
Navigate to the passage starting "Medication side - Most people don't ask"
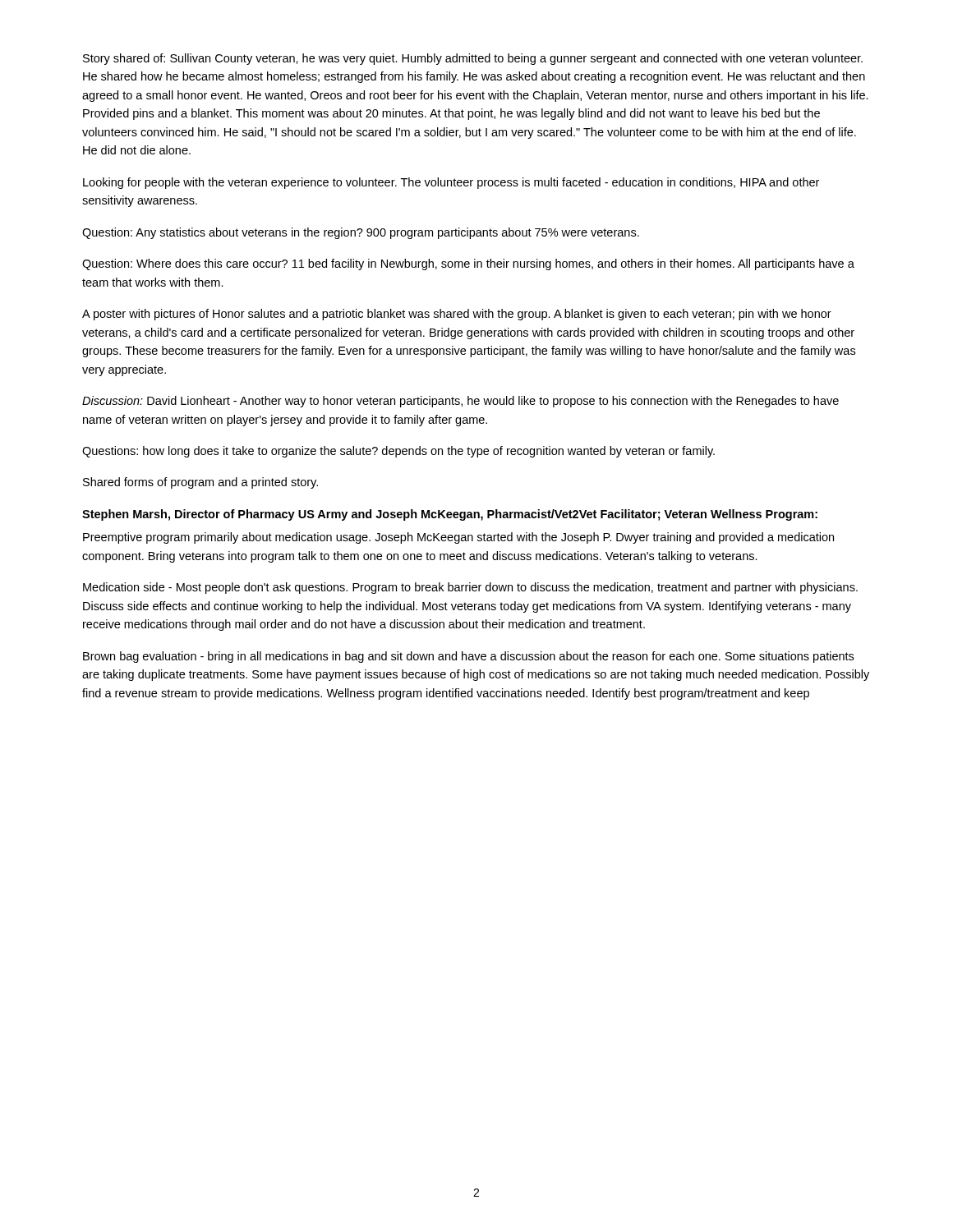tap(470, 606)
